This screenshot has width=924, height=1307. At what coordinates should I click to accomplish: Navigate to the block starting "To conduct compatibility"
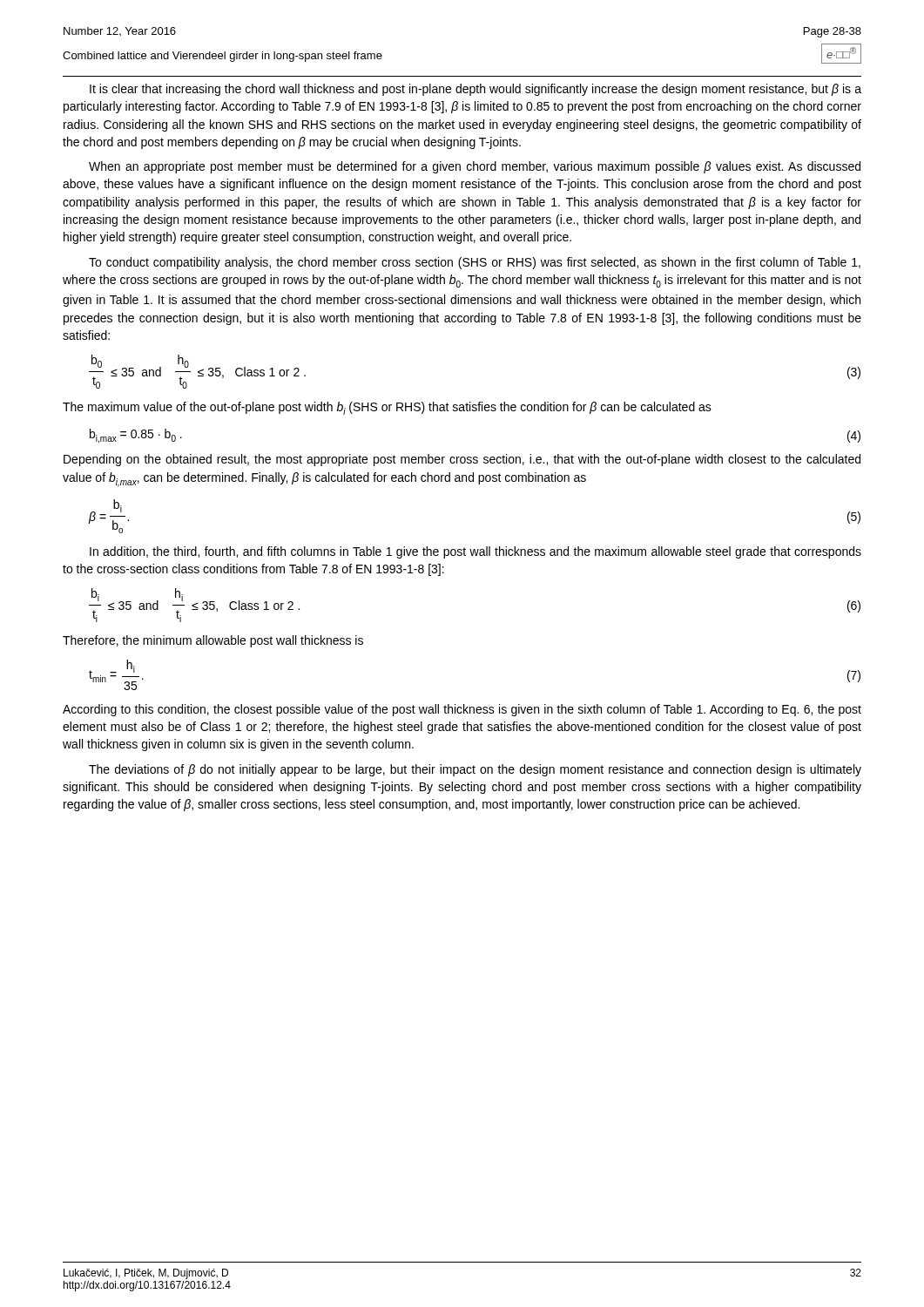point(462,299)
